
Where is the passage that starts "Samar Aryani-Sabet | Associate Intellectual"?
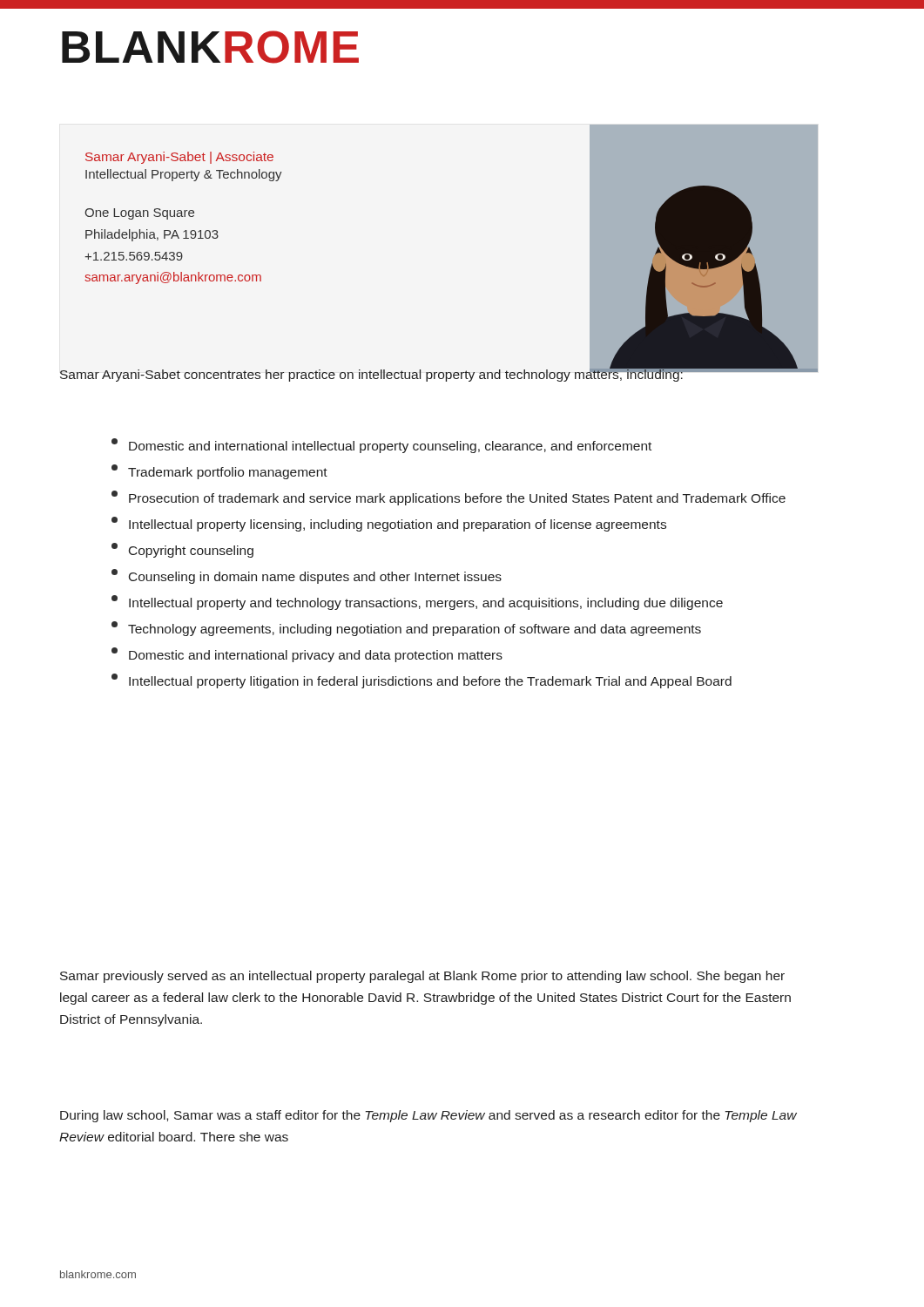pyautogui.click(x=179, y=158)
